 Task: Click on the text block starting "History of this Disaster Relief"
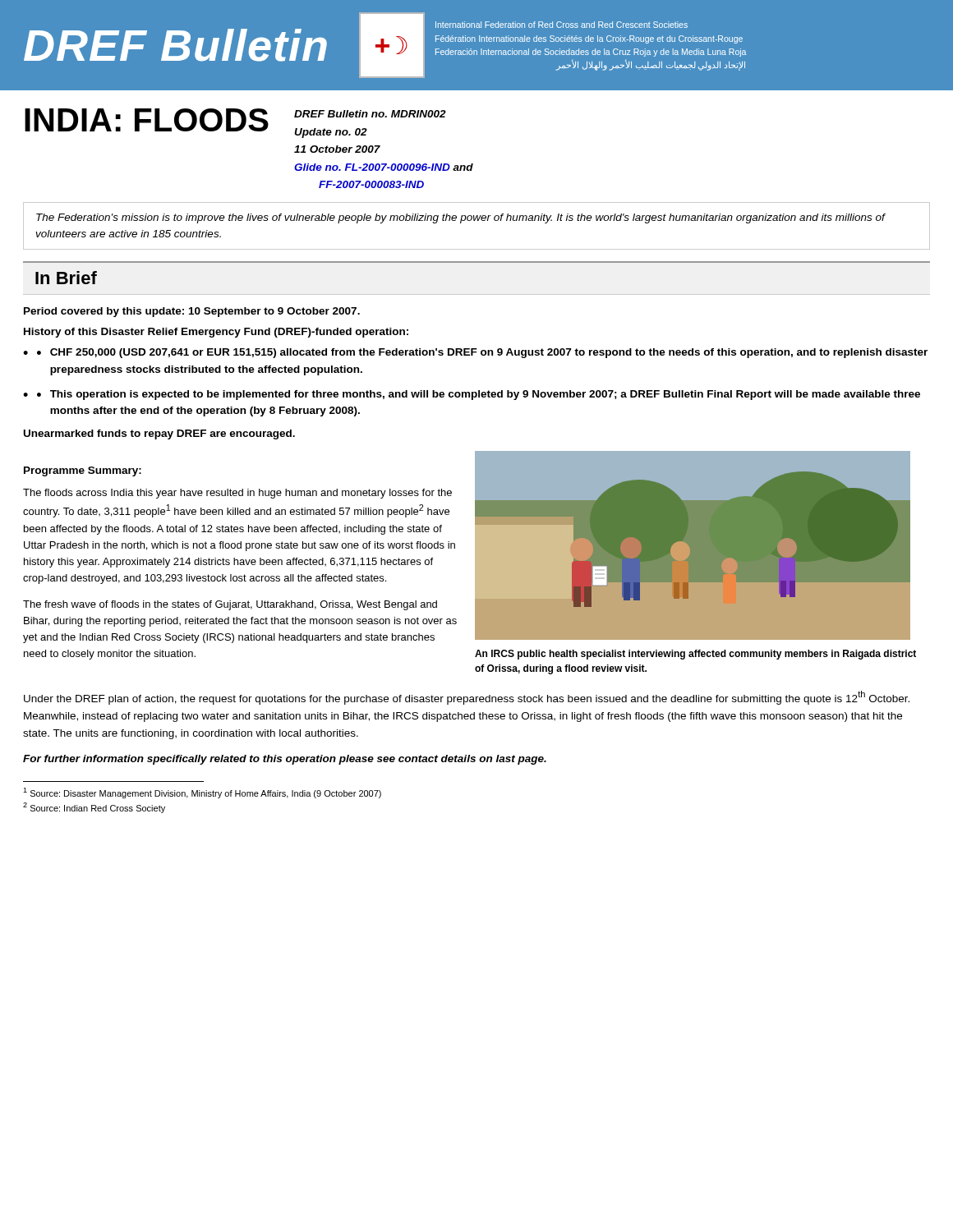[216, 332]
